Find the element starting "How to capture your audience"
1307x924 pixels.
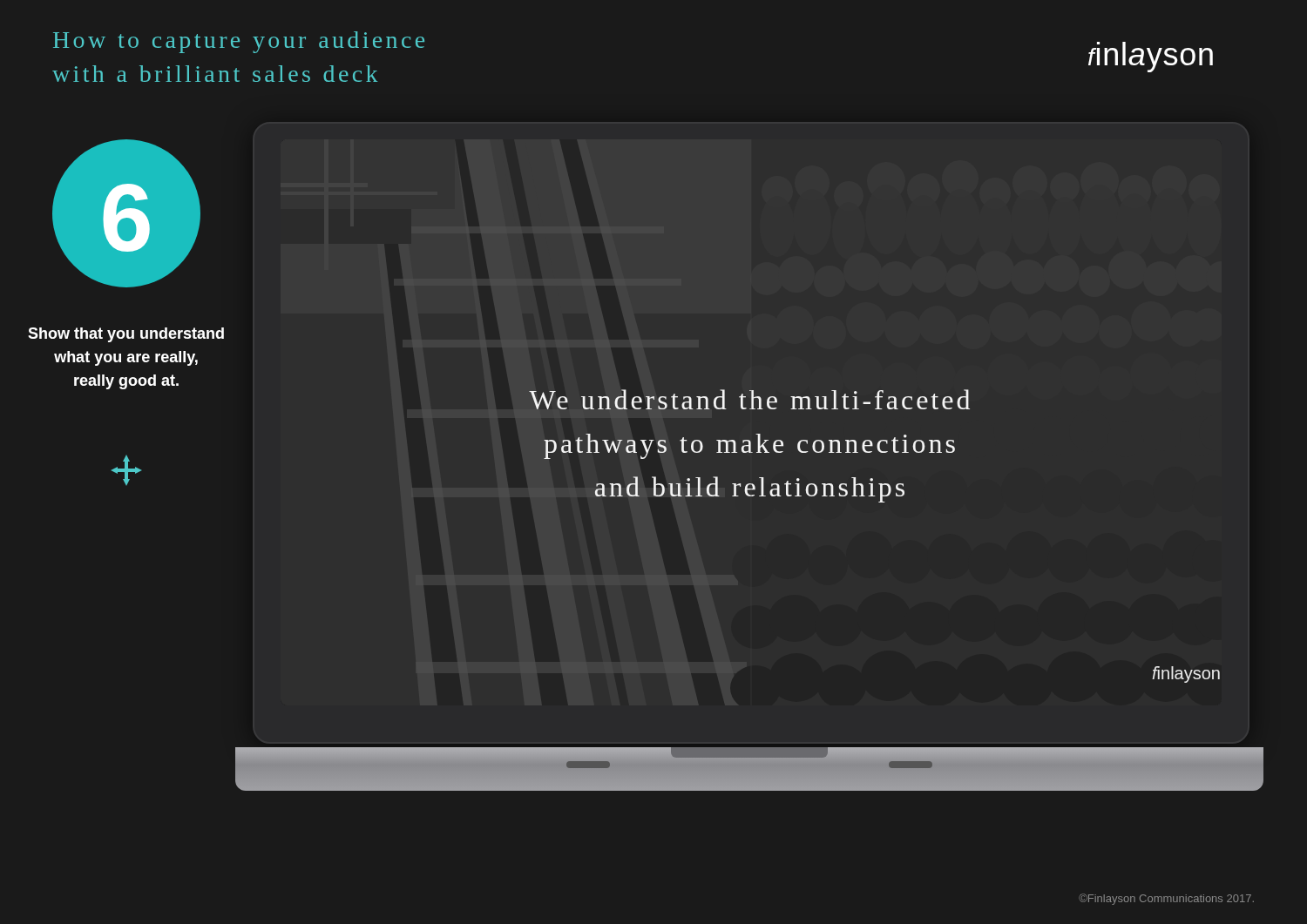[x=235, y=47]
